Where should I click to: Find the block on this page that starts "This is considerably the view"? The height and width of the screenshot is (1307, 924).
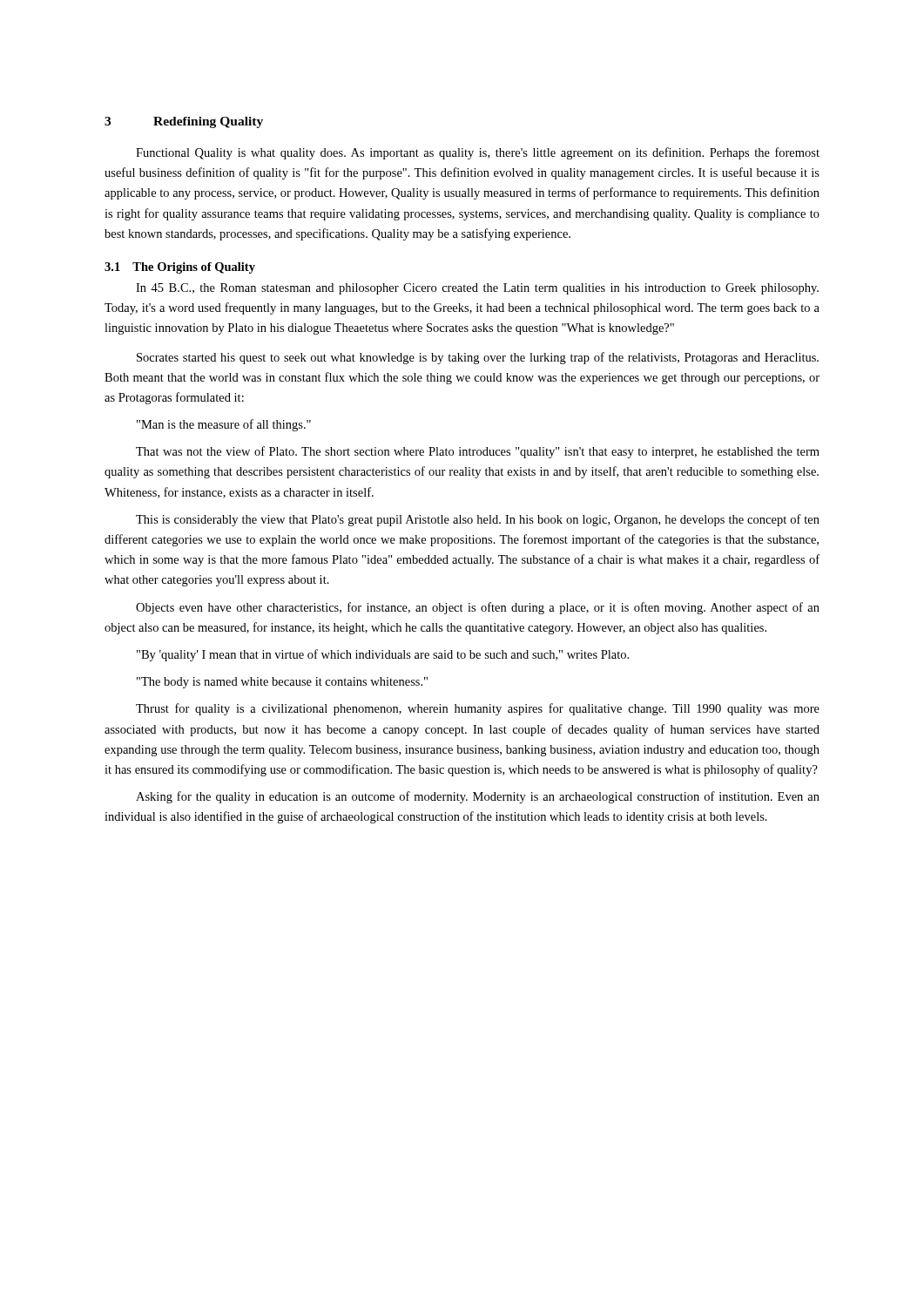click(462, 550)
